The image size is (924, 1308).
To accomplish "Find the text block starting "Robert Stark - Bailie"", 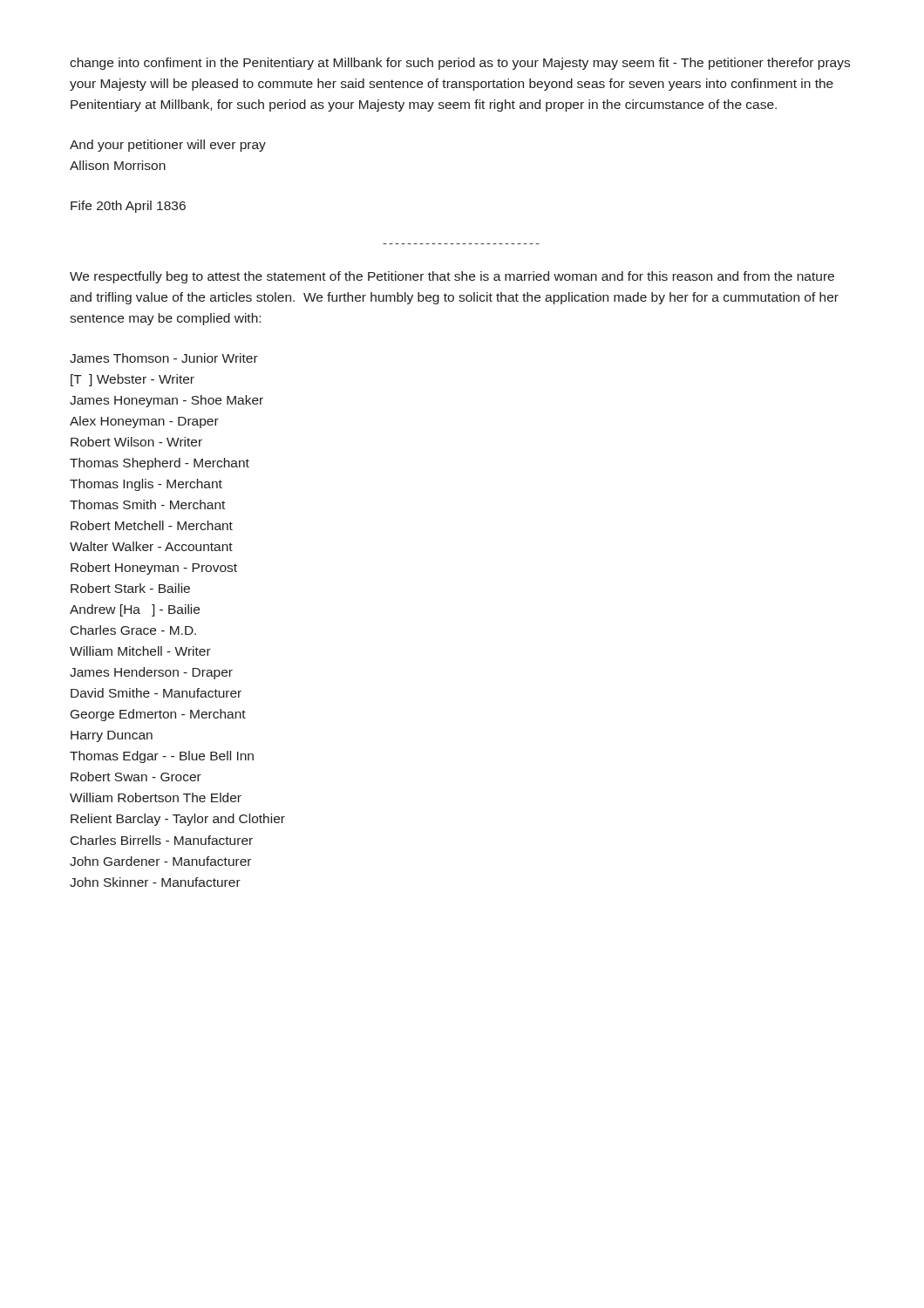I will [x=130, y=588].
